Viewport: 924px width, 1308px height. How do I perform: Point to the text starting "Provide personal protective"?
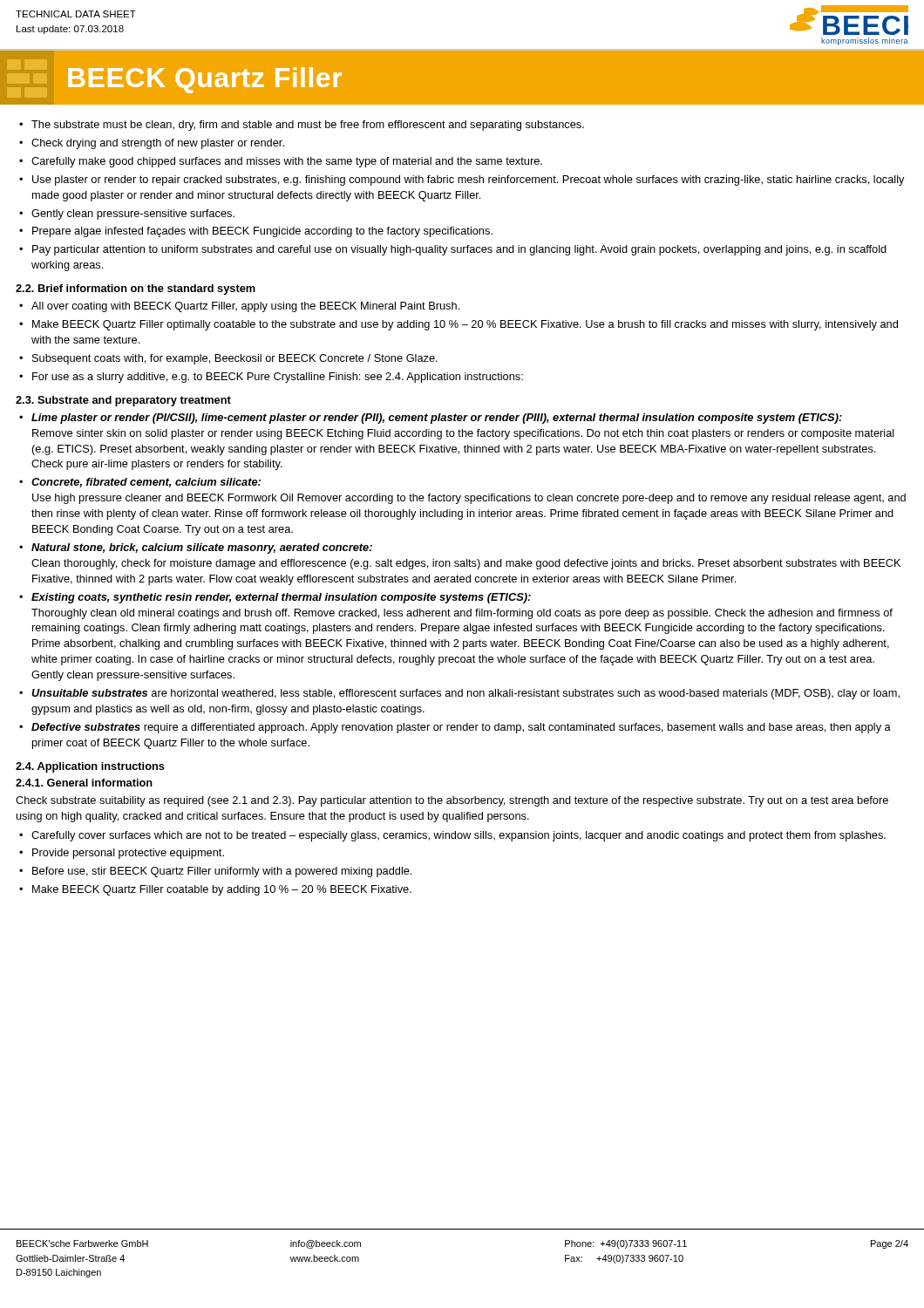coord(128,853)
